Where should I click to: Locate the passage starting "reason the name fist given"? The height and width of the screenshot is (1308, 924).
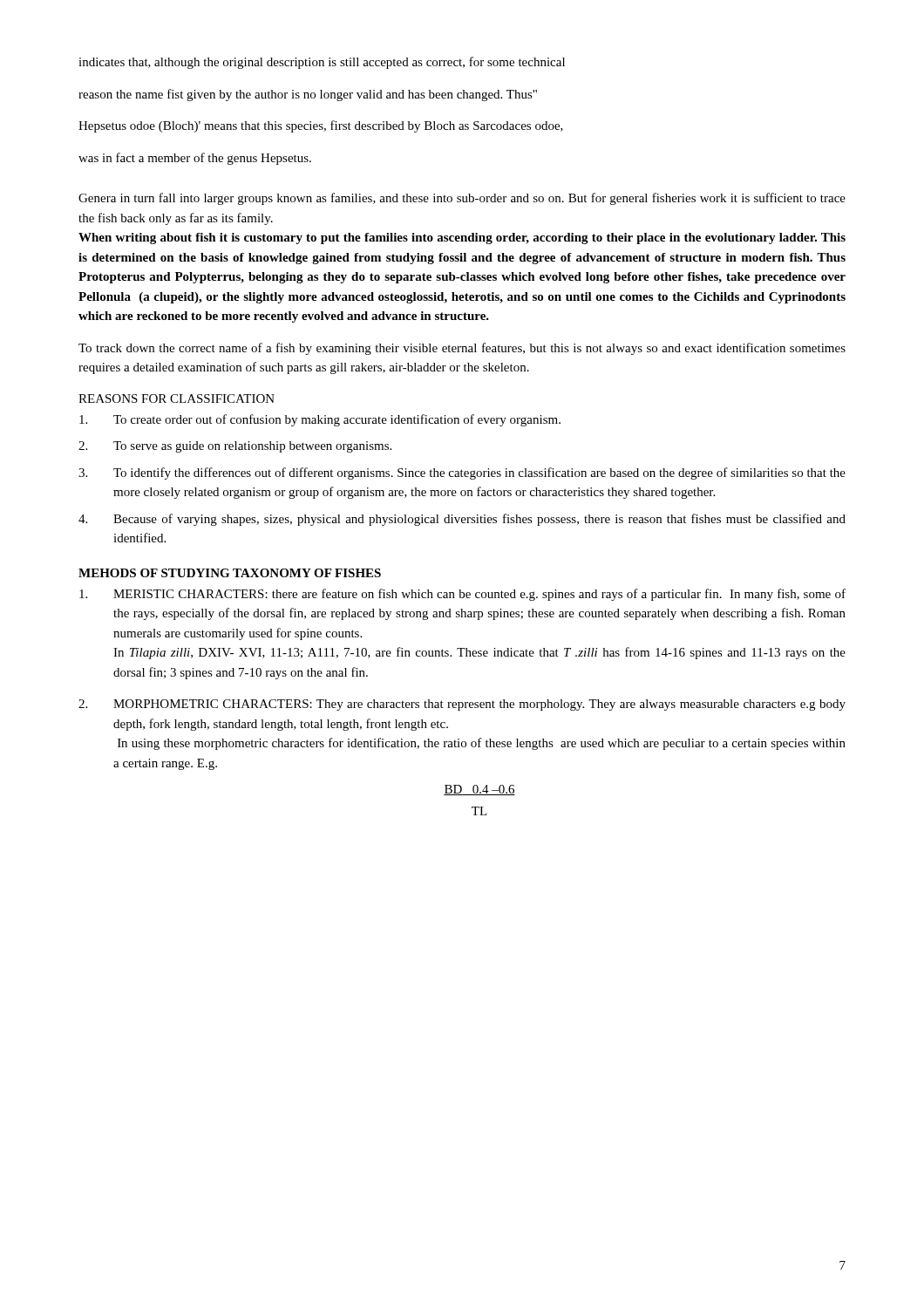pos(308,94)
